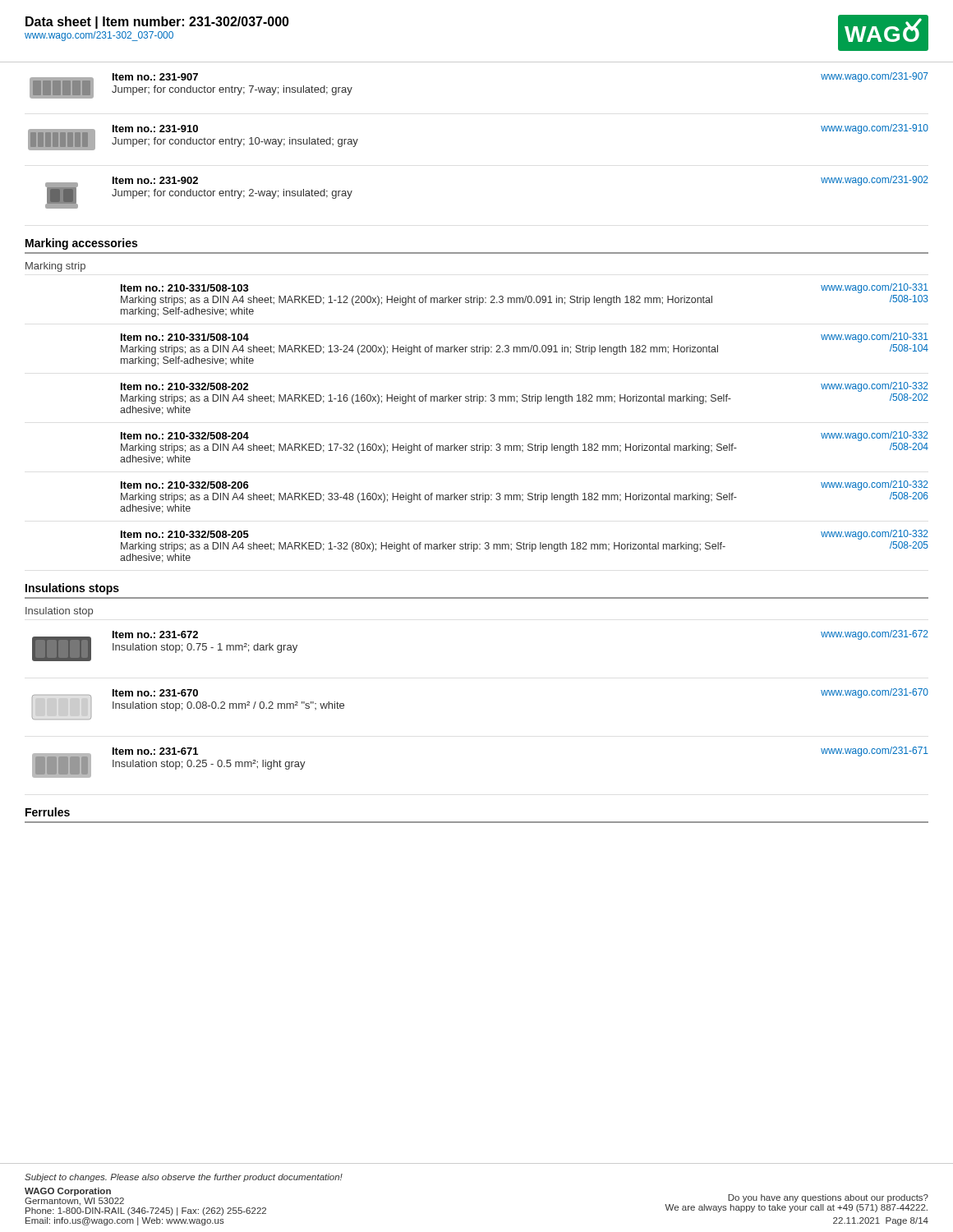The image size is (953, 1232).
Task: Select the text block starting "Item no.: 210-331/508-104 Marking"
Action: [520, 349]
